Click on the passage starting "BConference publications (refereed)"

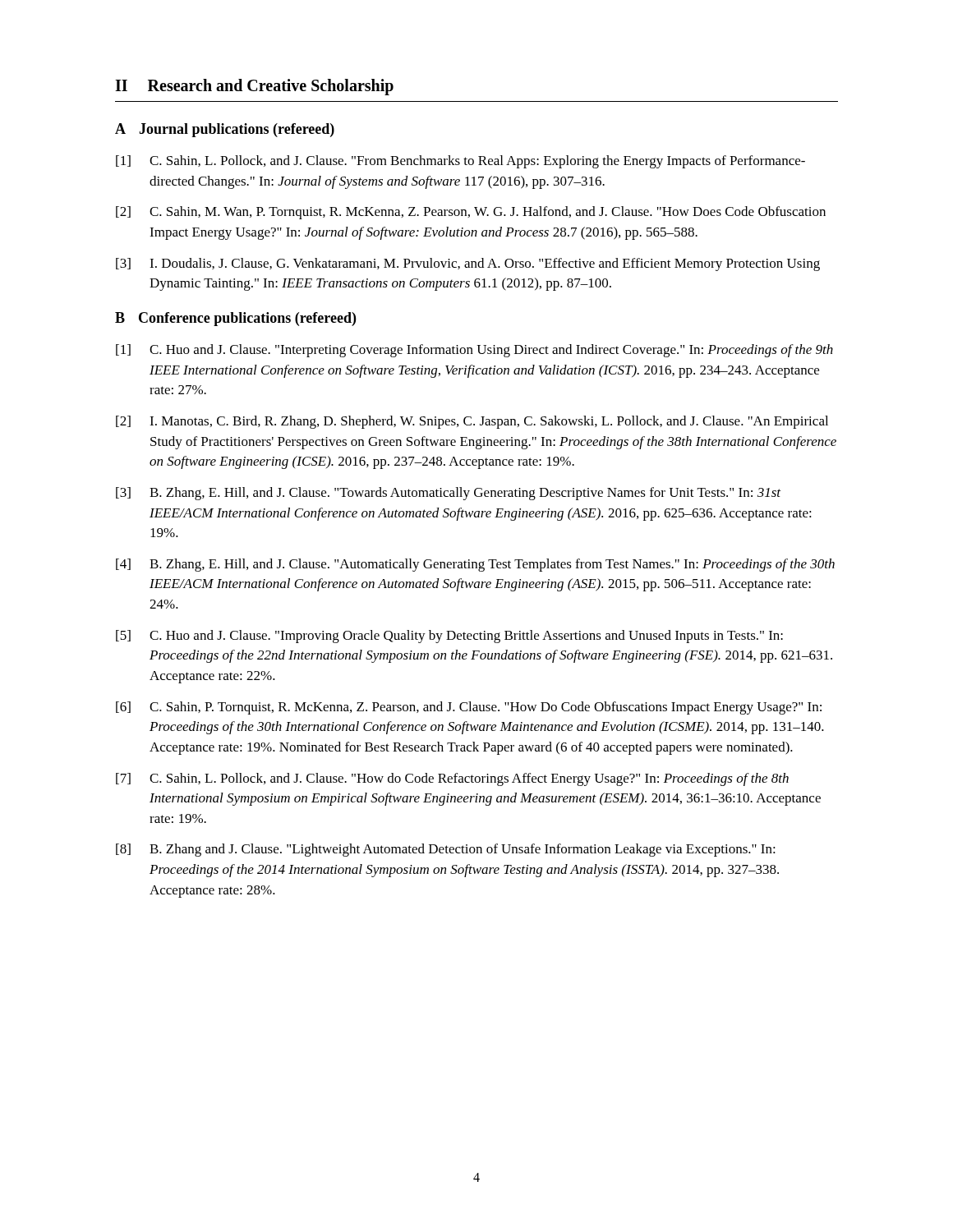tap(236, 318)
